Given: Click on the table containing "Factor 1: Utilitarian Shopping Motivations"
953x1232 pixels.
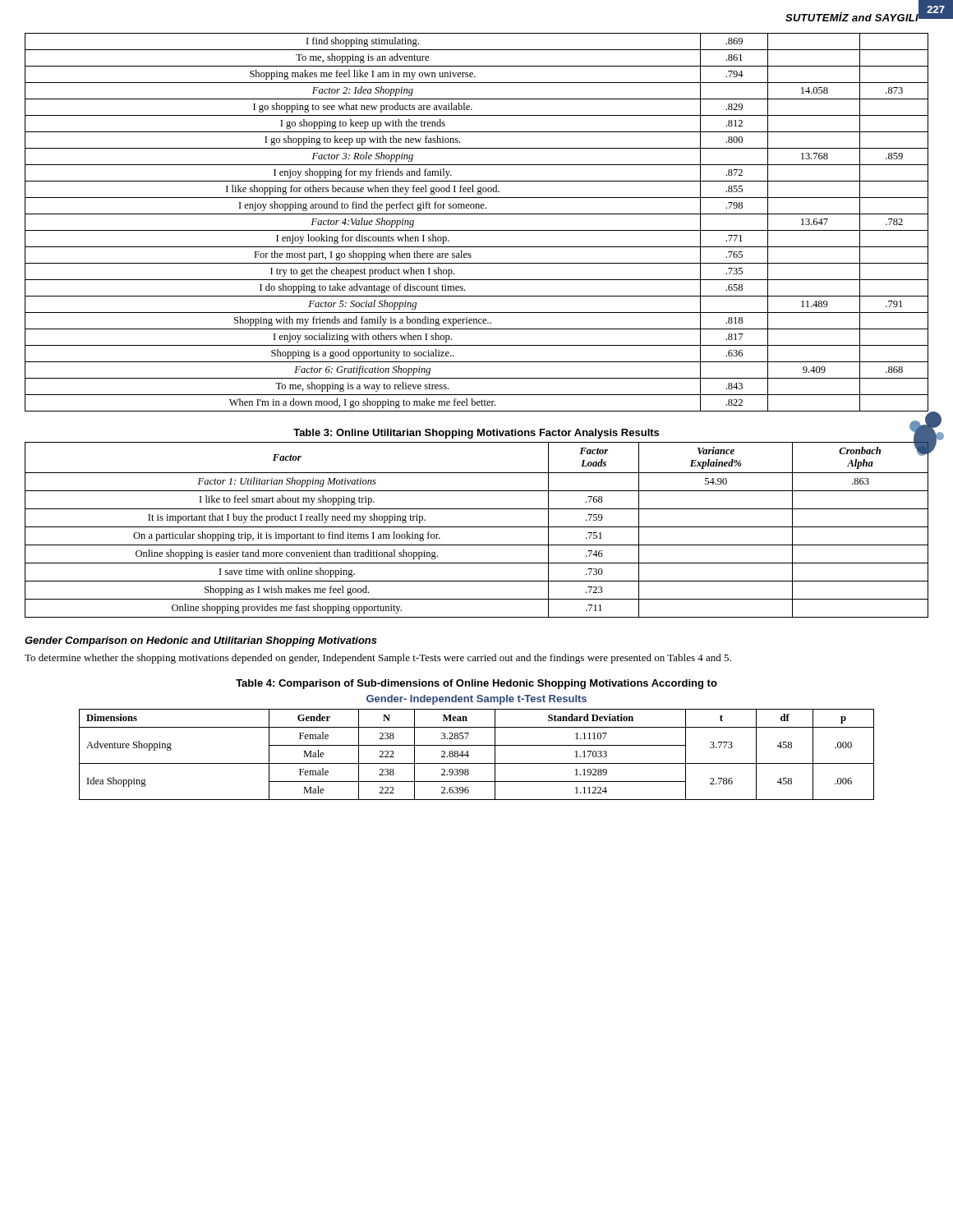Looking at the screenshot, I should click(476, 530).
